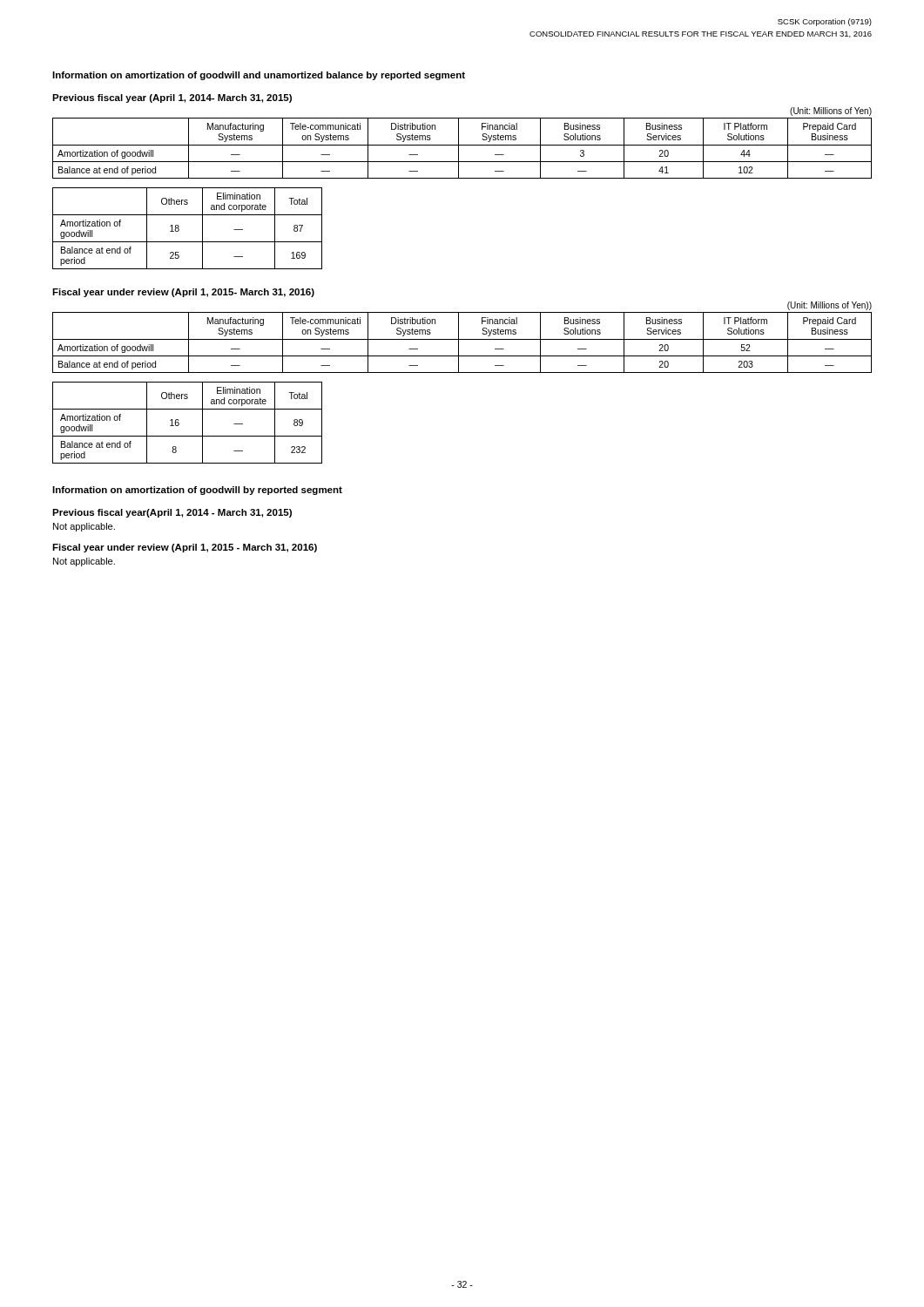Locate the text block starting "Previous fiscal year (April 1, 2014- March 31,"
Image resolution: width=924 pixels, height=1307 pixels.
pos(172,98)
